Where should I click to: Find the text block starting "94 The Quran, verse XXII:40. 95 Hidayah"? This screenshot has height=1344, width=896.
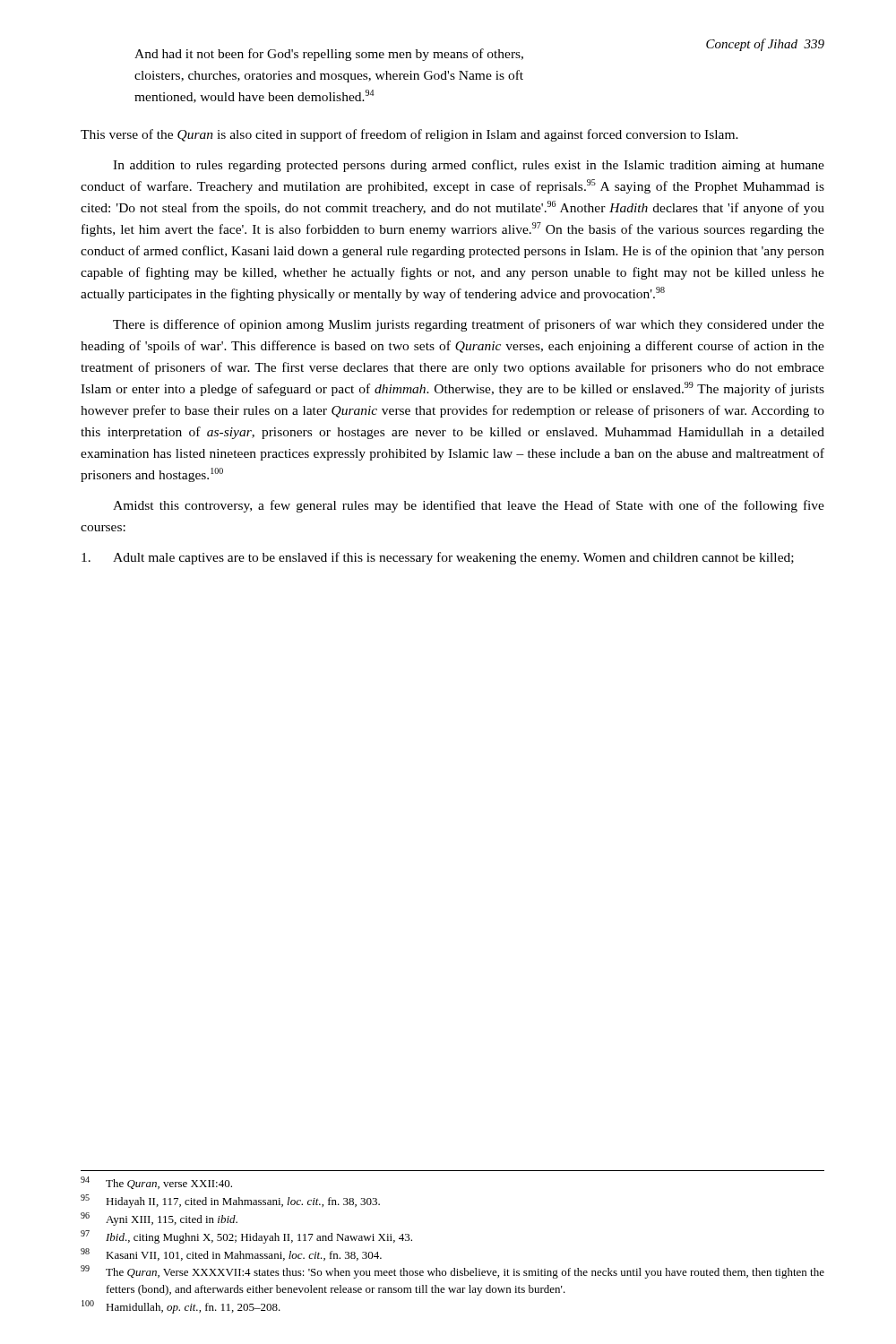click(156, 1183)
